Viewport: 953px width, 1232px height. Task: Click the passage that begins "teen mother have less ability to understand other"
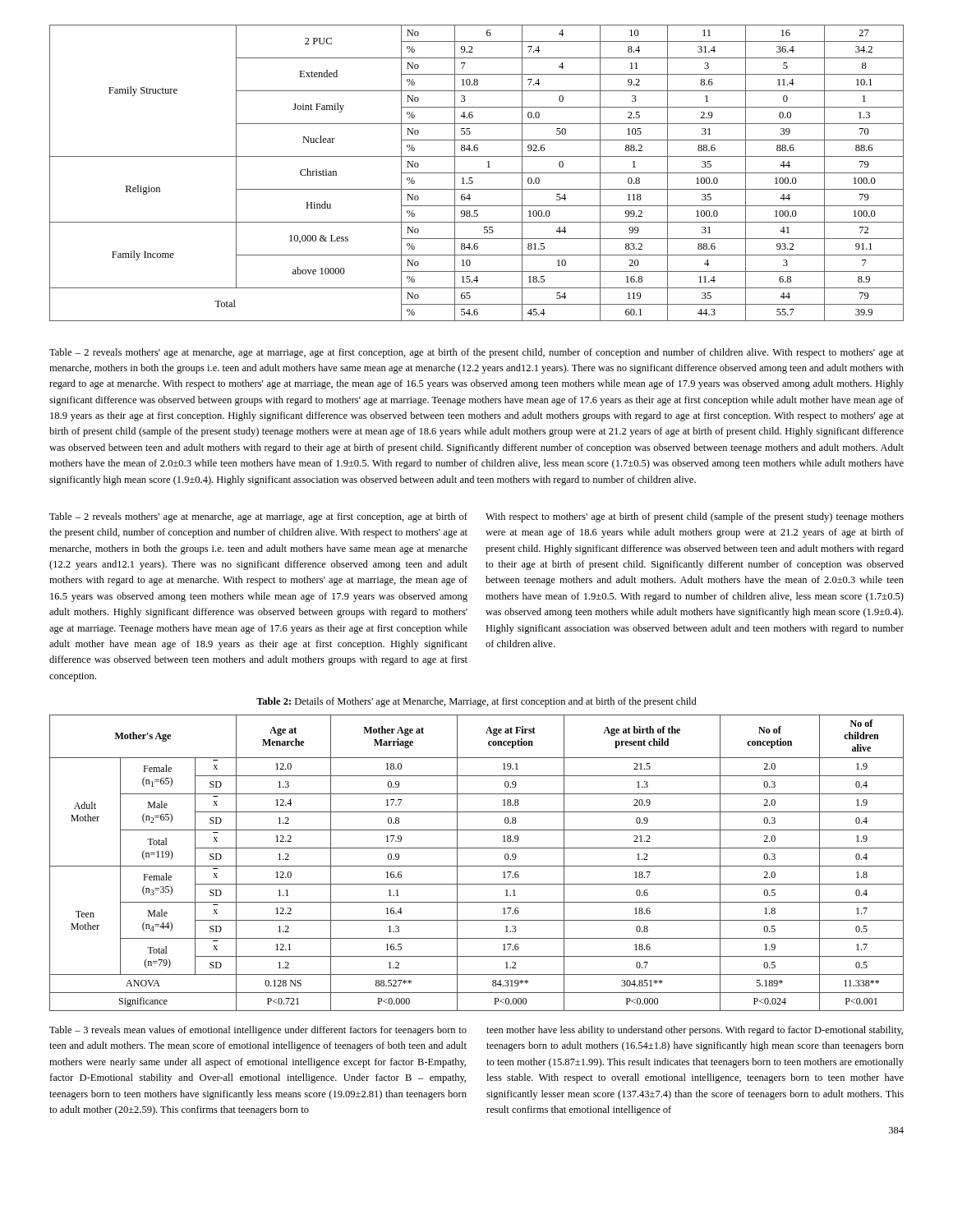(x=695, y=1070)
